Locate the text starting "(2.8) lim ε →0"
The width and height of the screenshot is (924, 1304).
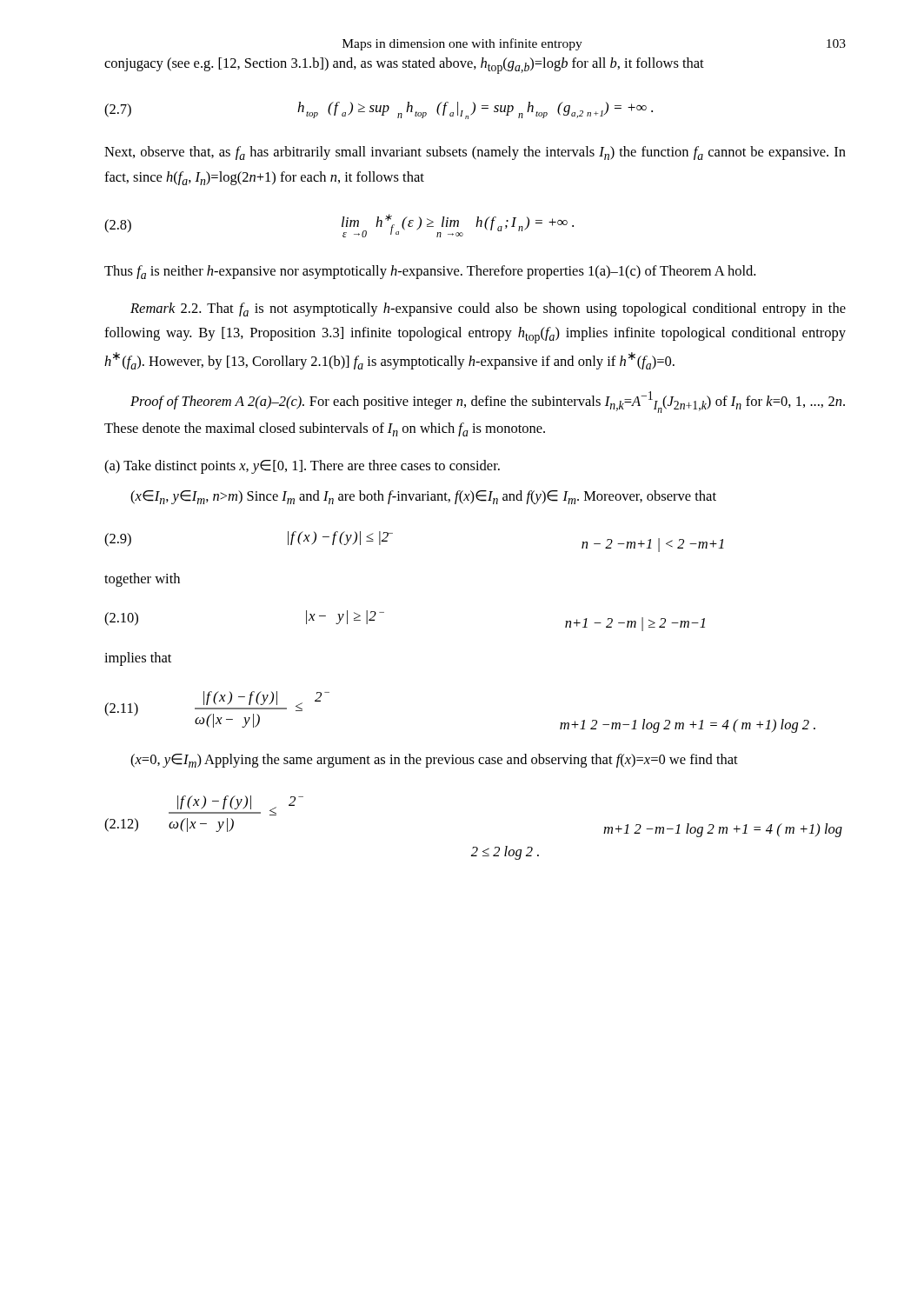[x=475, y=225]
